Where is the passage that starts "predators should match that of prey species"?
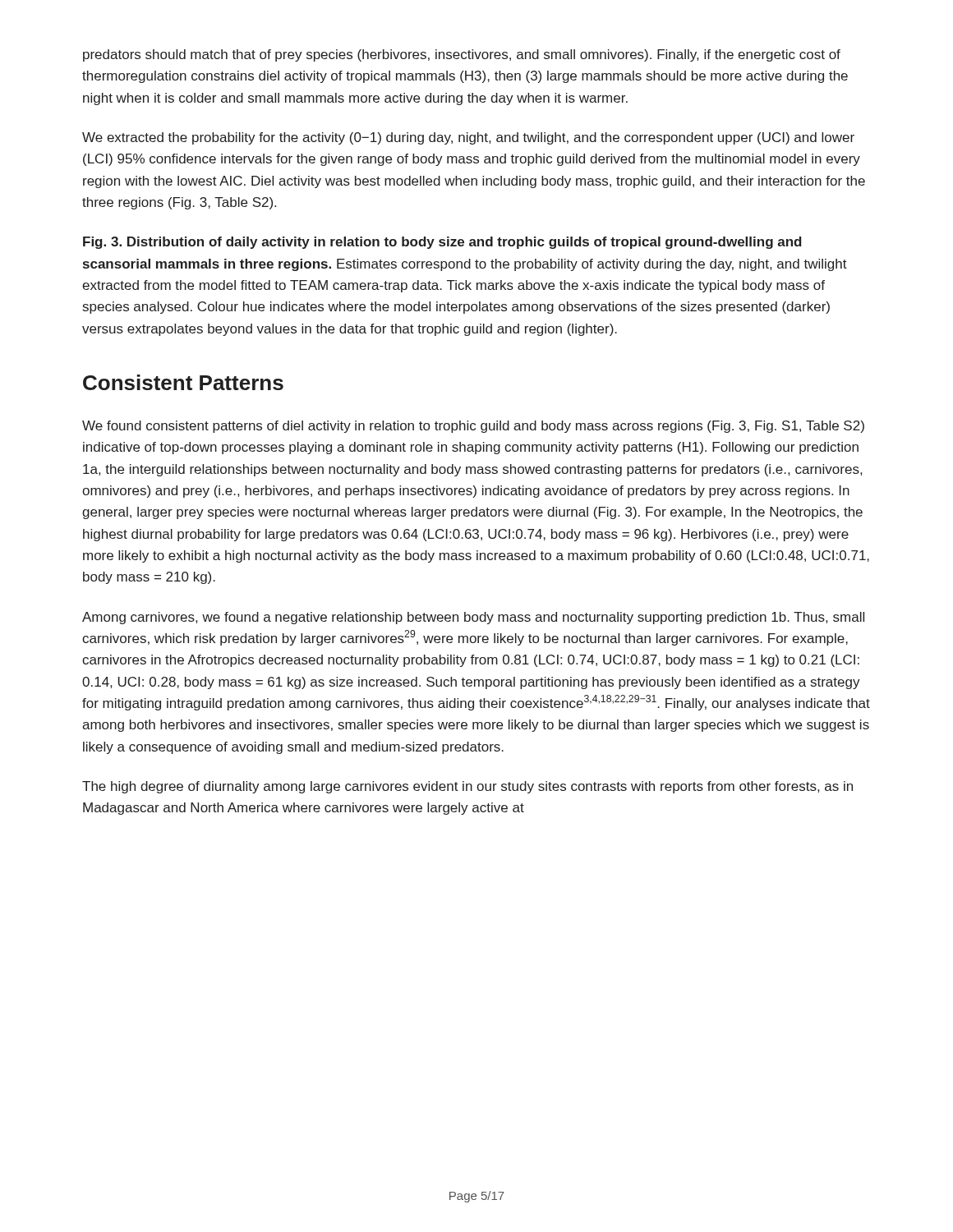This screenshot has height=1232, width=953. [465, 76]
